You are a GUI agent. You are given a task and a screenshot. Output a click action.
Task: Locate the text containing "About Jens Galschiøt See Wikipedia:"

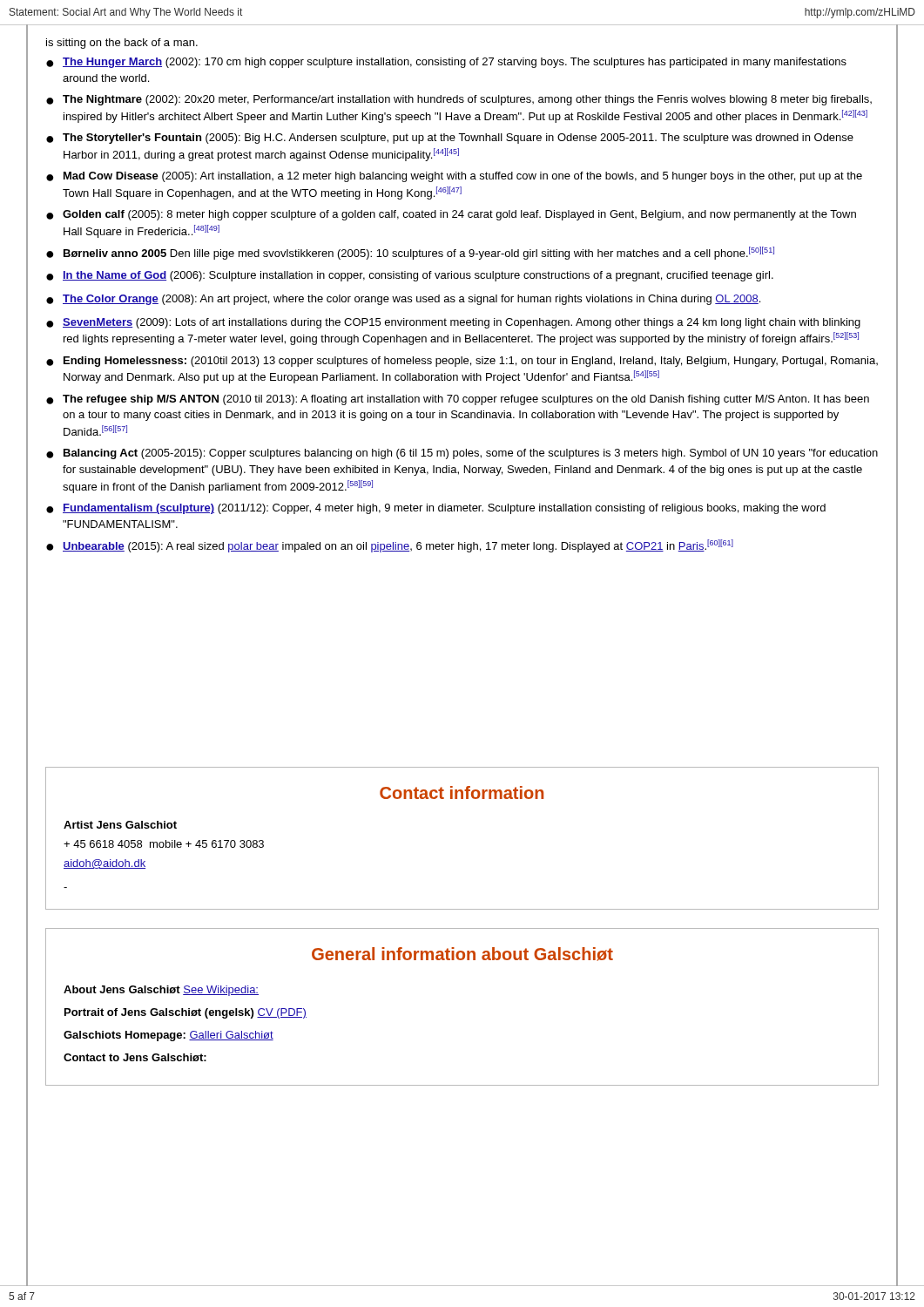pos(161,989)
